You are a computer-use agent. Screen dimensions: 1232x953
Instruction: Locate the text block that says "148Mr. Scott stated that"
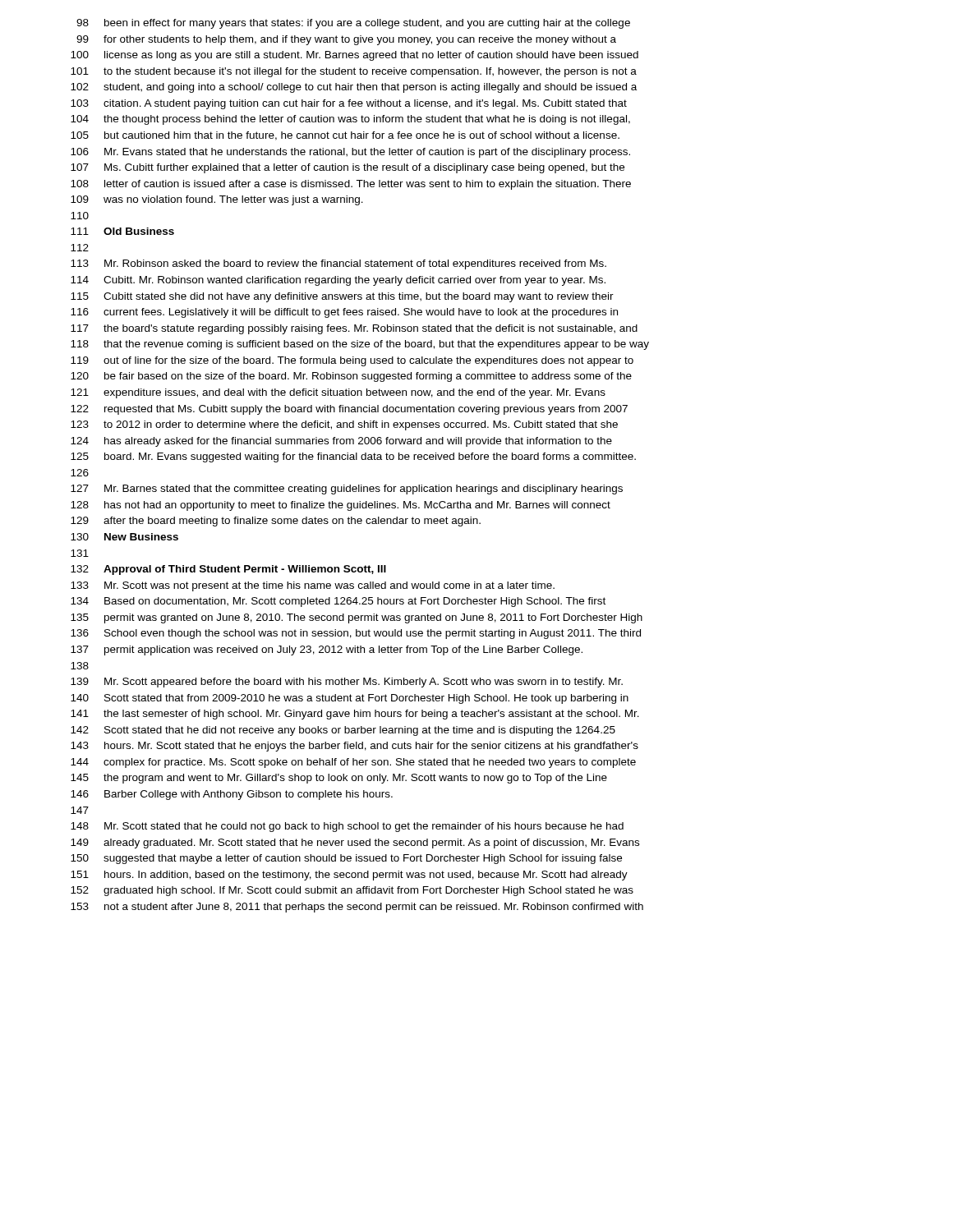[x=478, y=866]
